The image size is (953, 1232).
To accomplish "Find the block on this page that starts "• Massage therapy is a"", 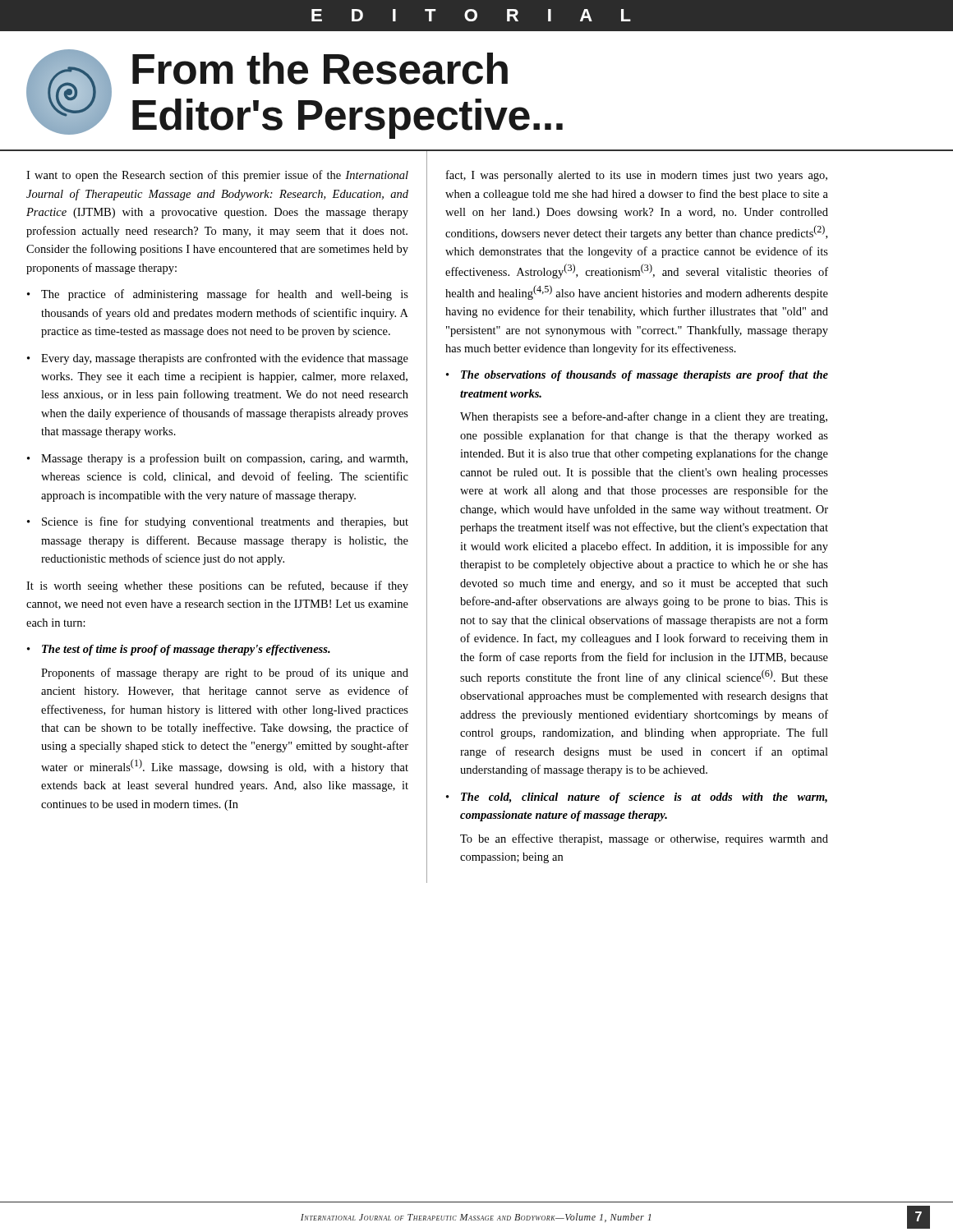I will pos(217,475).
